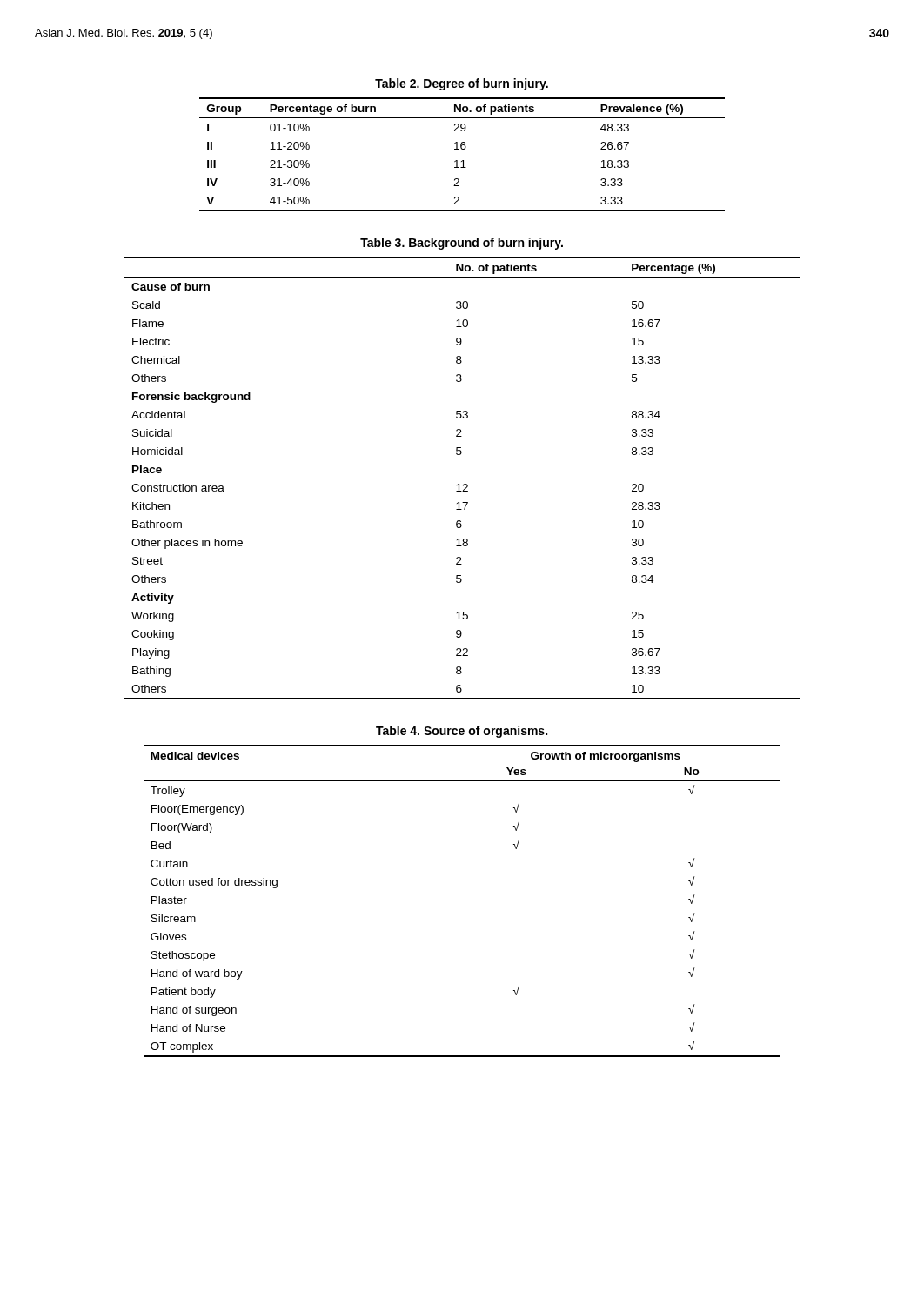Locate the table with the text "Percentage of burn"

[x=462, y=154]
